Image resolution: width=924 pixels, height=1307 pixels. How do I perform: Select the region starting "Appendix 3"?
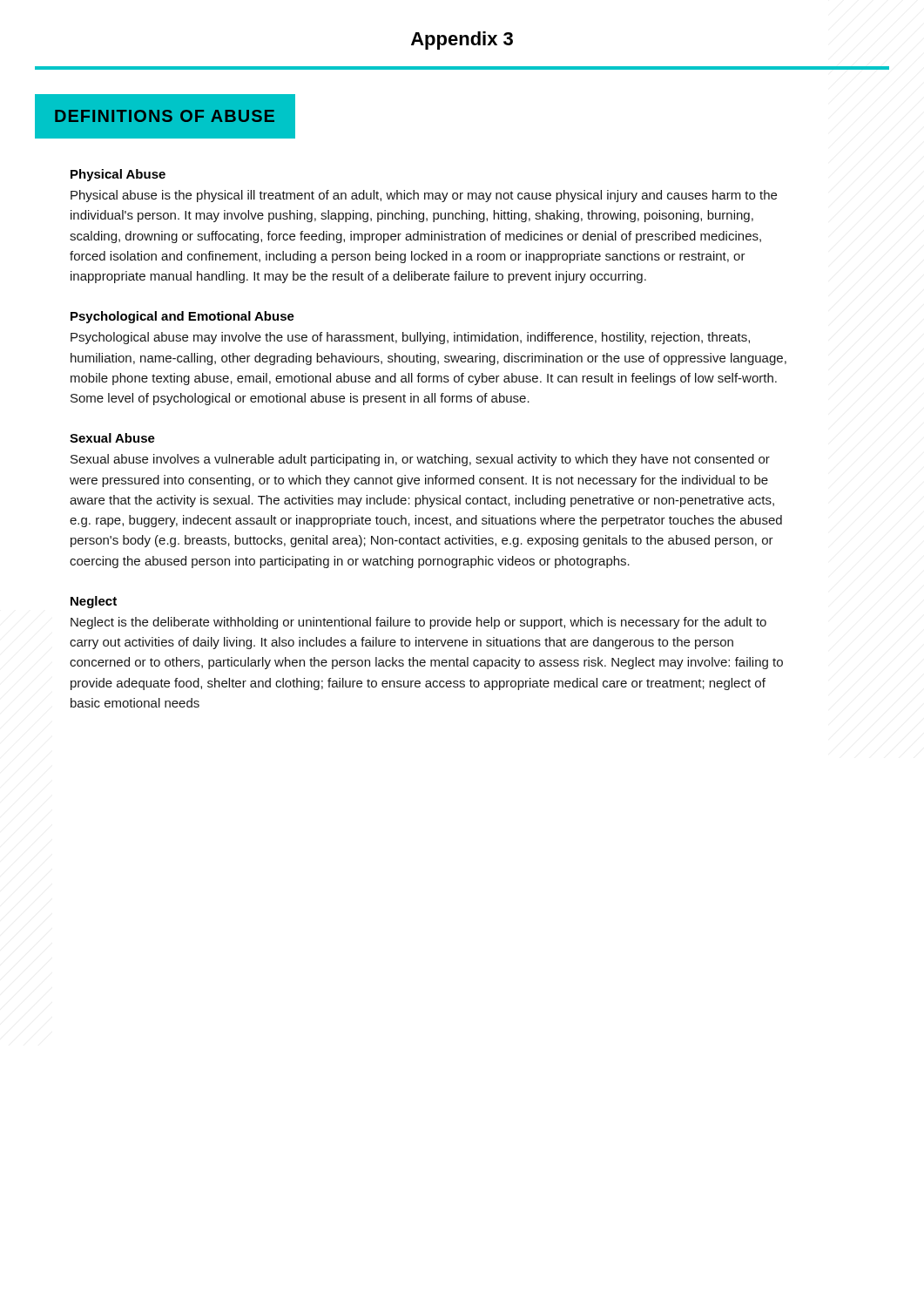click(462, 39)
